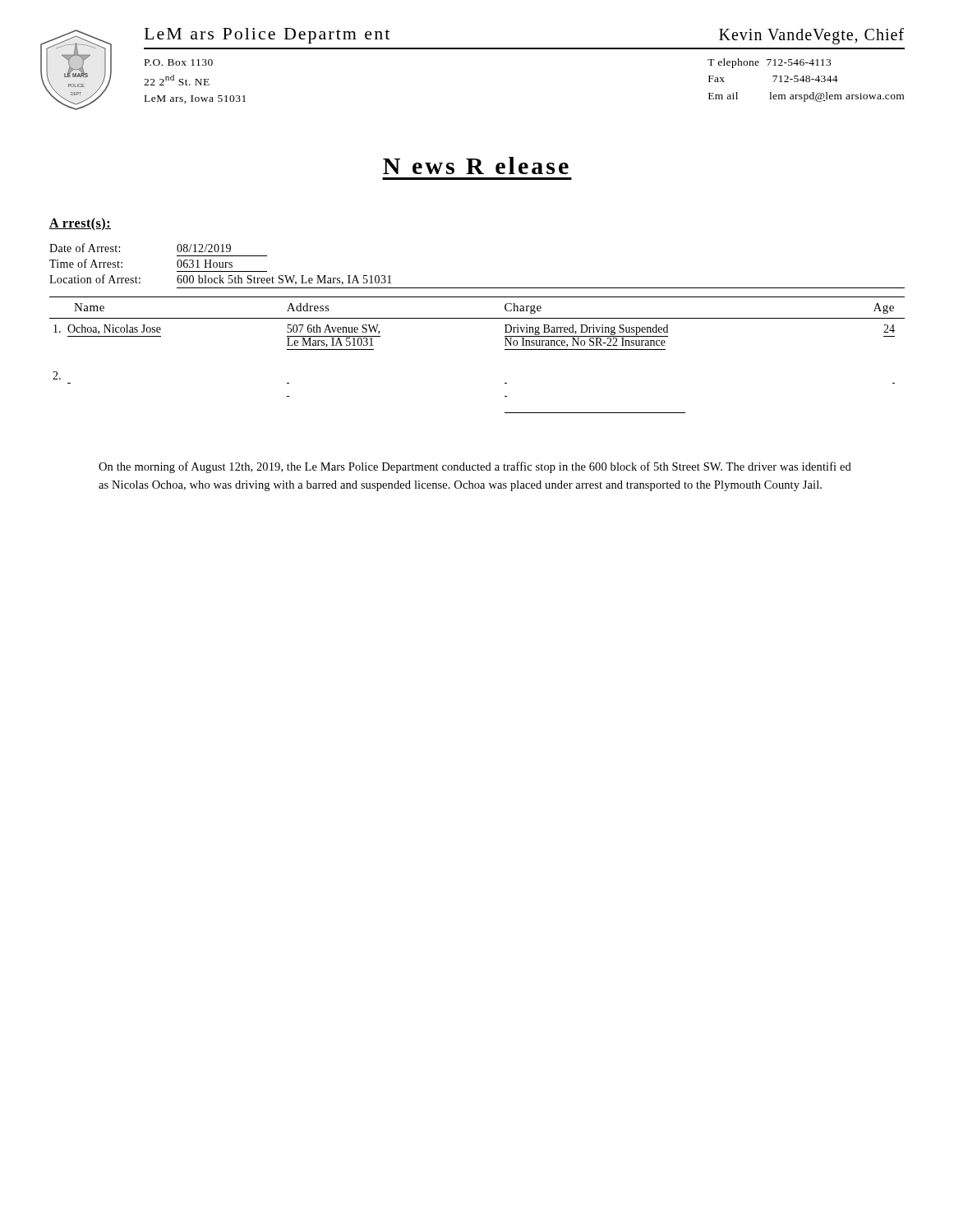Where is the passage that starts "On the morning of August 12th,"?
This screenshot has height=1232, width=954.
click(x=475, y=476)
